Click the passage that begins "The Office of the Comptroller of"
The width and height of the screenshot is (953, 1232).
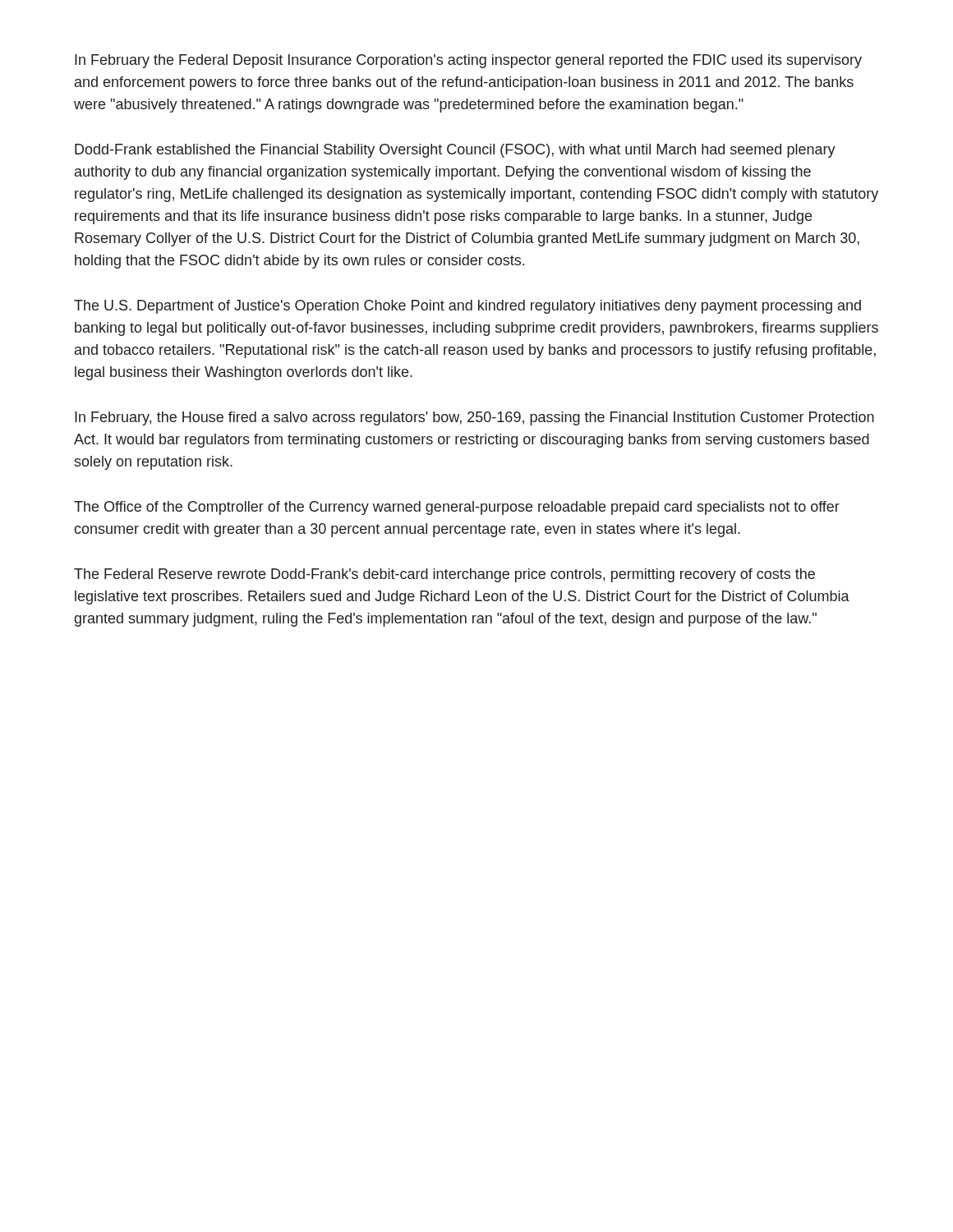457,518
